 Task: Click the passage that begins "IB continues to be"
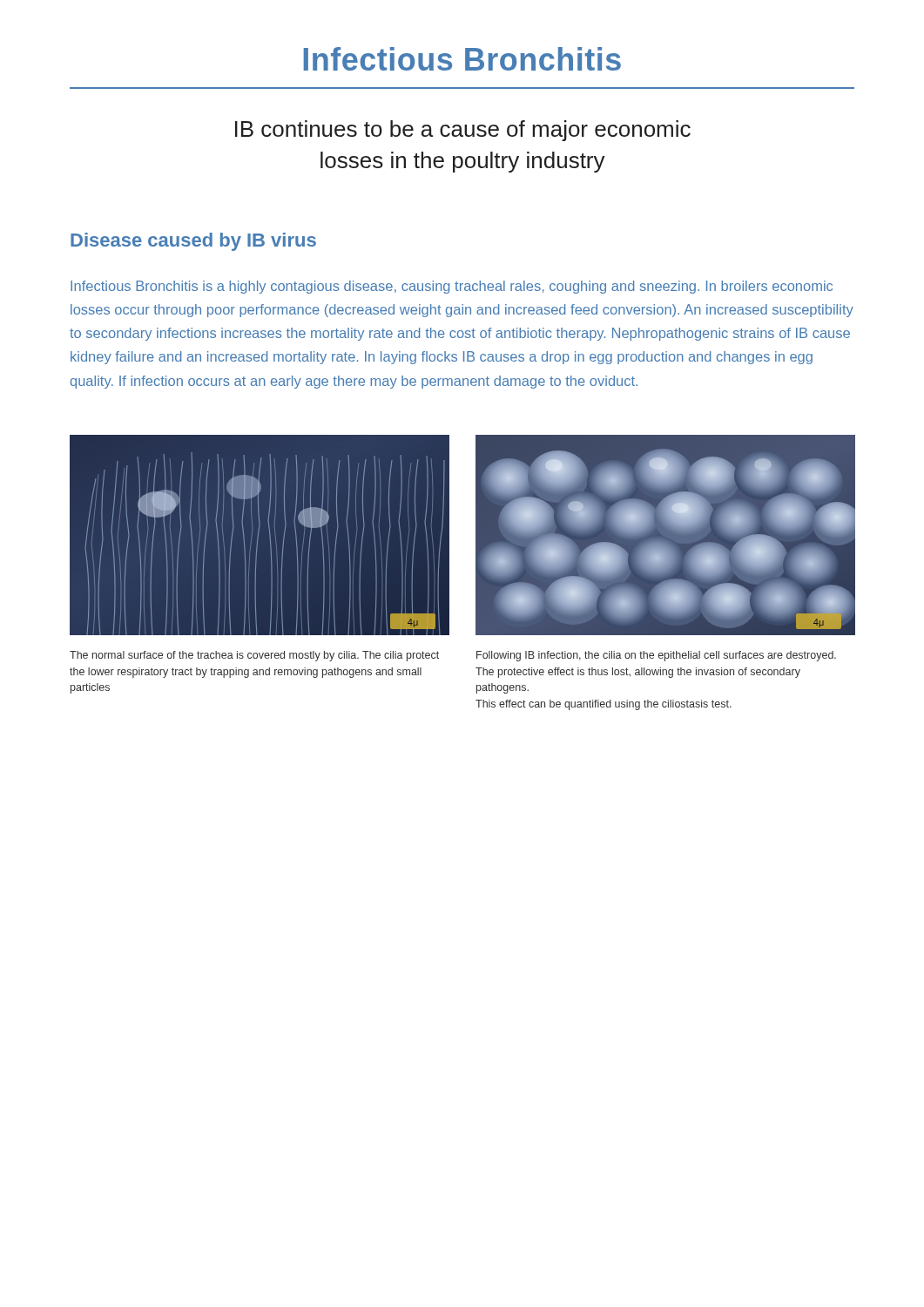click(x=462, y=145)
